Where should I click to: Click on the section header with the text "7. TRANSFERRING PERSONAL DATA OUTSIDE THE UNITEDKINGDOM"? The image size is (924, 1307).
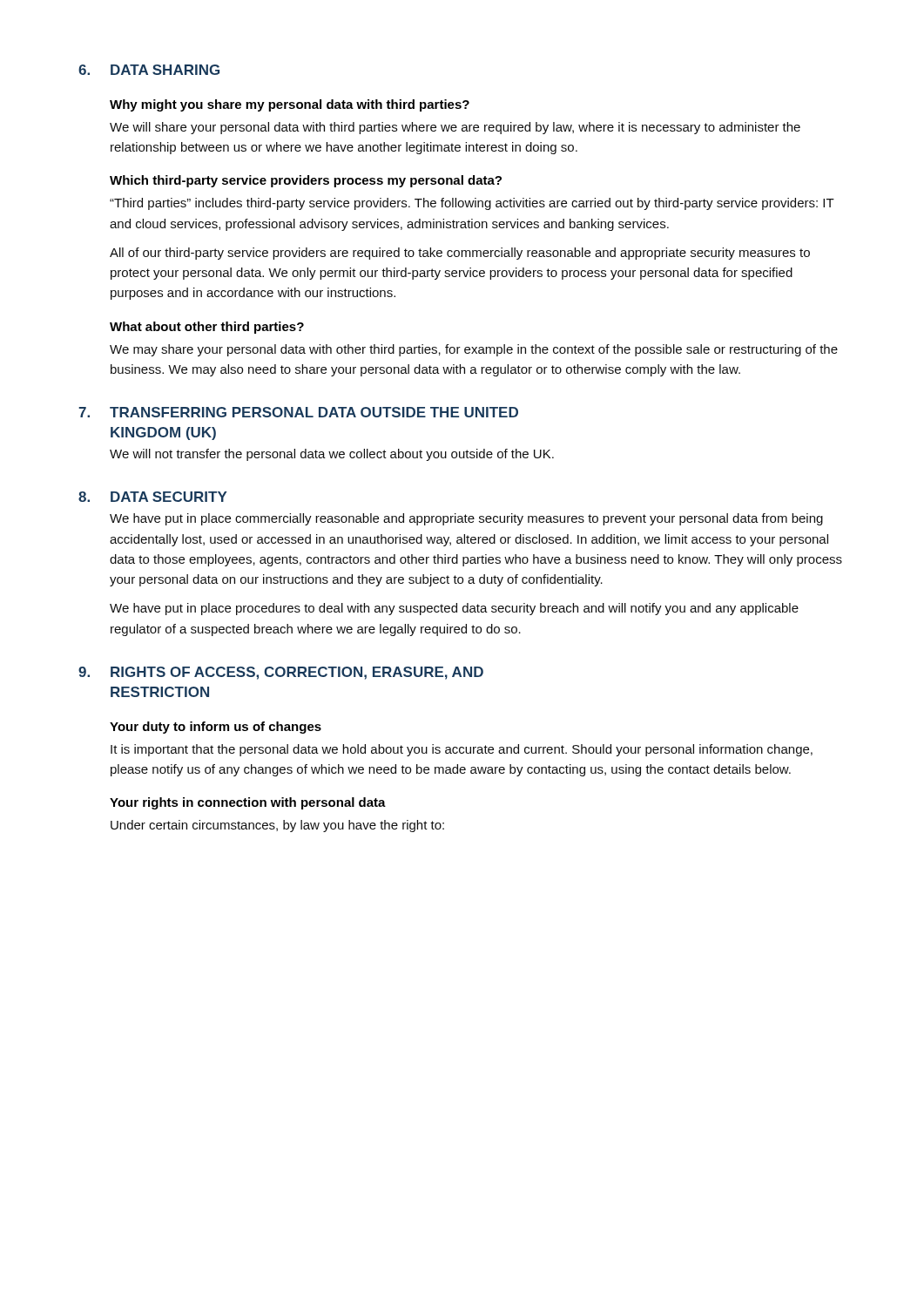point(299,424)
